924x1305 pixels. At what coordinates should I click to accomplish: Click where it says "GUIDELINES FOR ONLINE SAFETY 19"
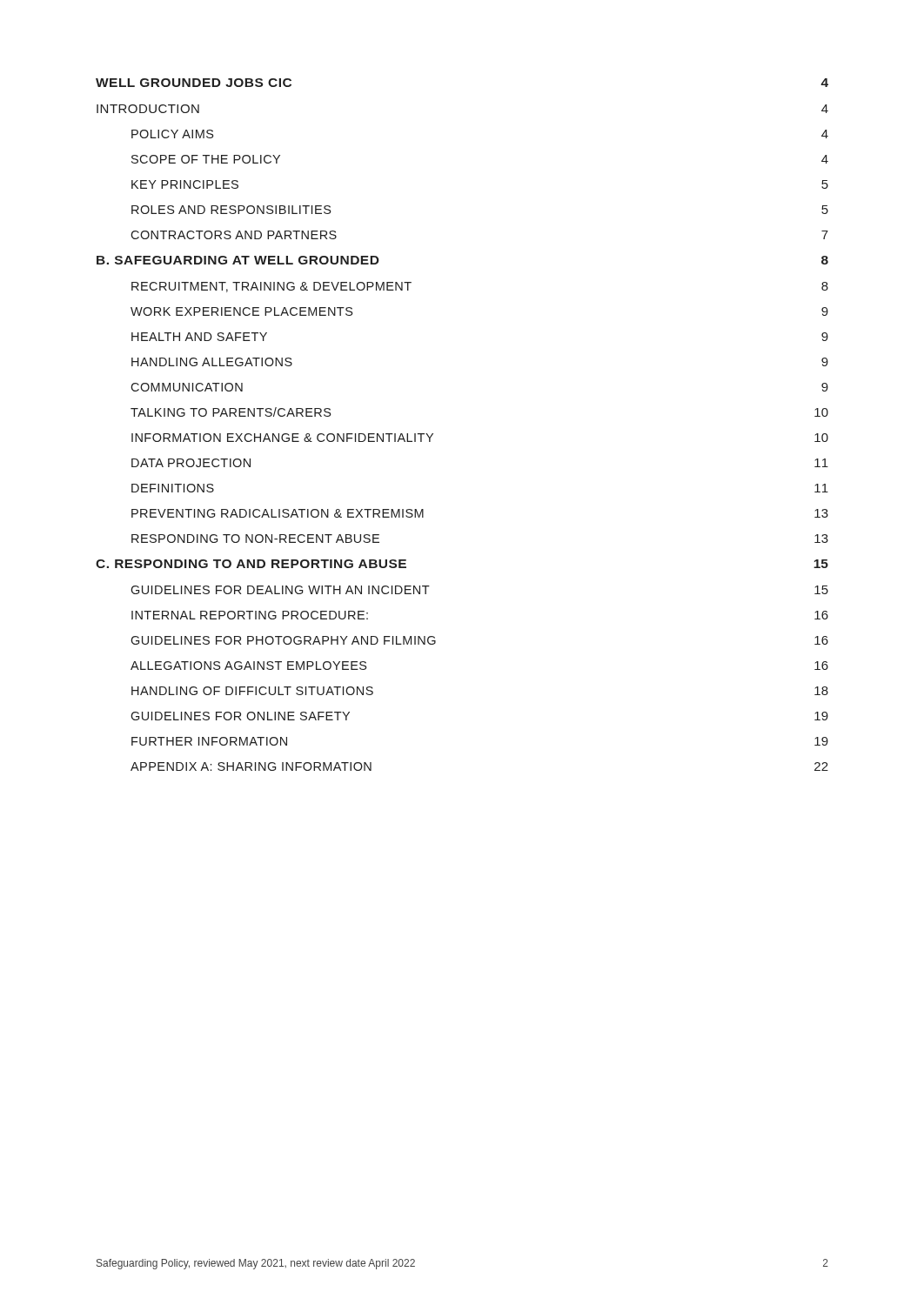237,716
